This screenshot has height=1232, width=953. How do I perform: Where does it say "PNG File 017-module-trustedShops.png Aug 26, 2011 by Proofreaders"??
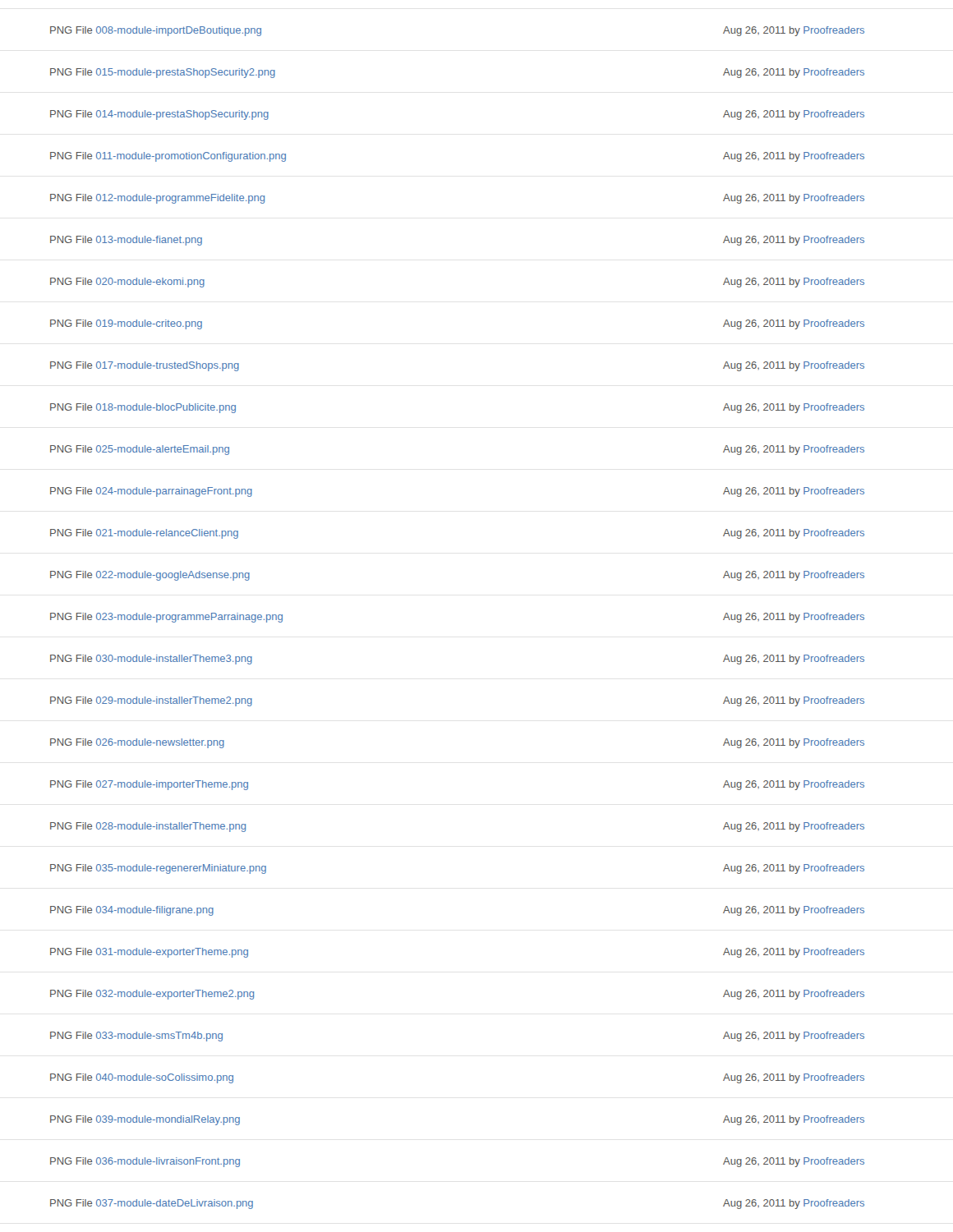click(x=145, y=366)
